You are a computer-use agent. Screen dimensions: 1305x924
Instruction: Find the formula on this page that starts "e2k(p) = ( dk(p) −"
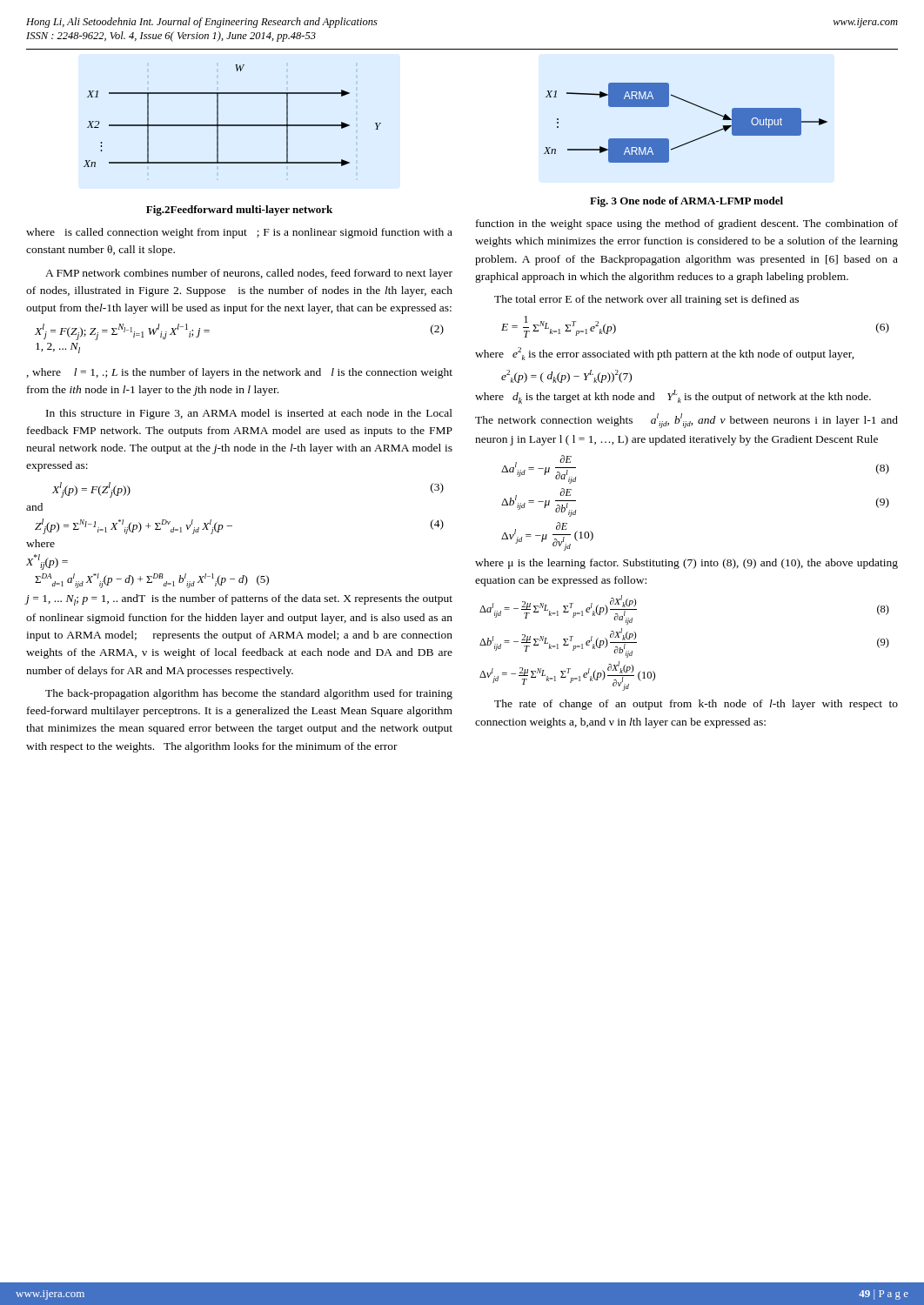point(567,376)
